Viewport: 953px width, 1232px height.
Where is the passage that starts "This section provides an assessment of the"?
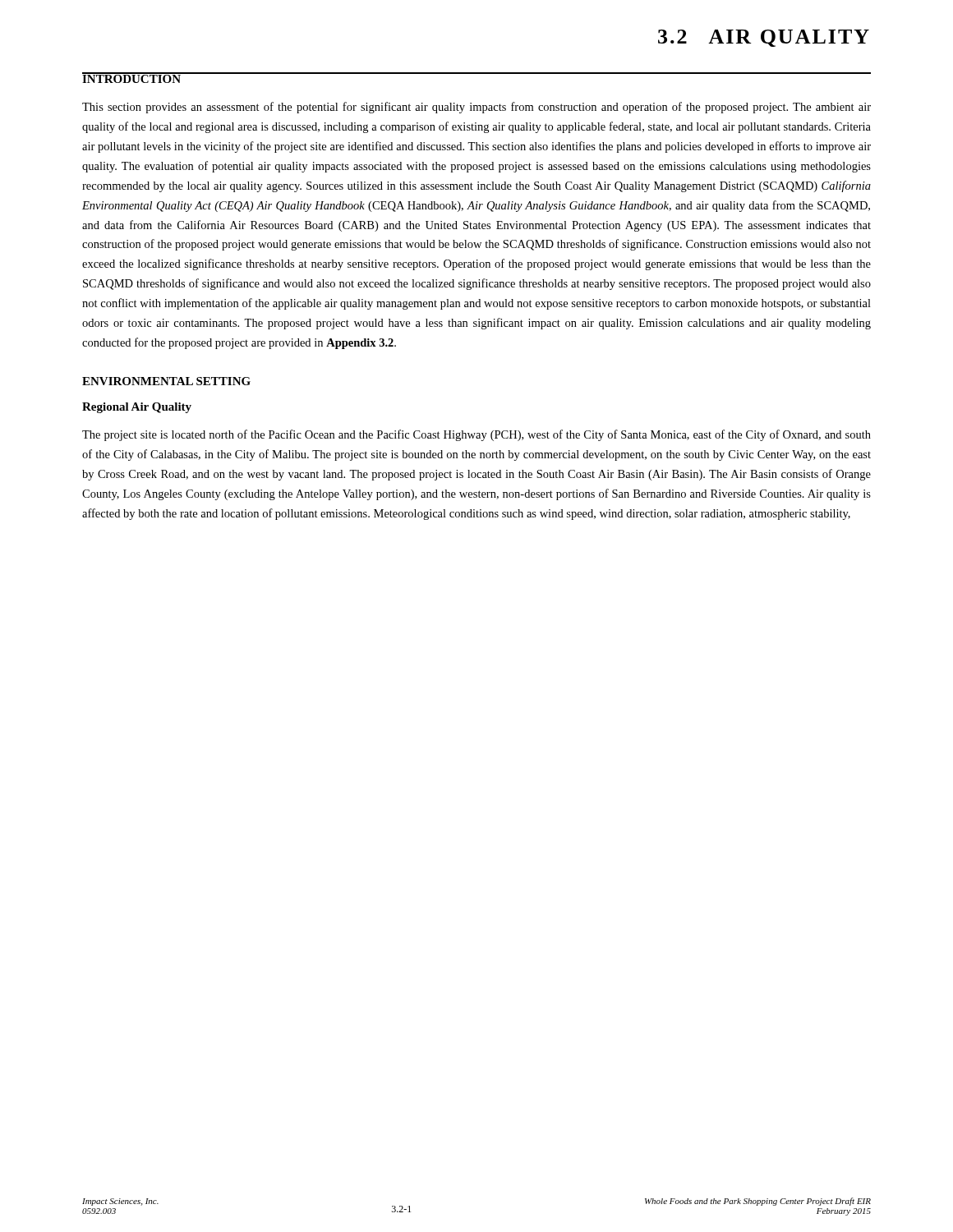(x=476, y=225)
